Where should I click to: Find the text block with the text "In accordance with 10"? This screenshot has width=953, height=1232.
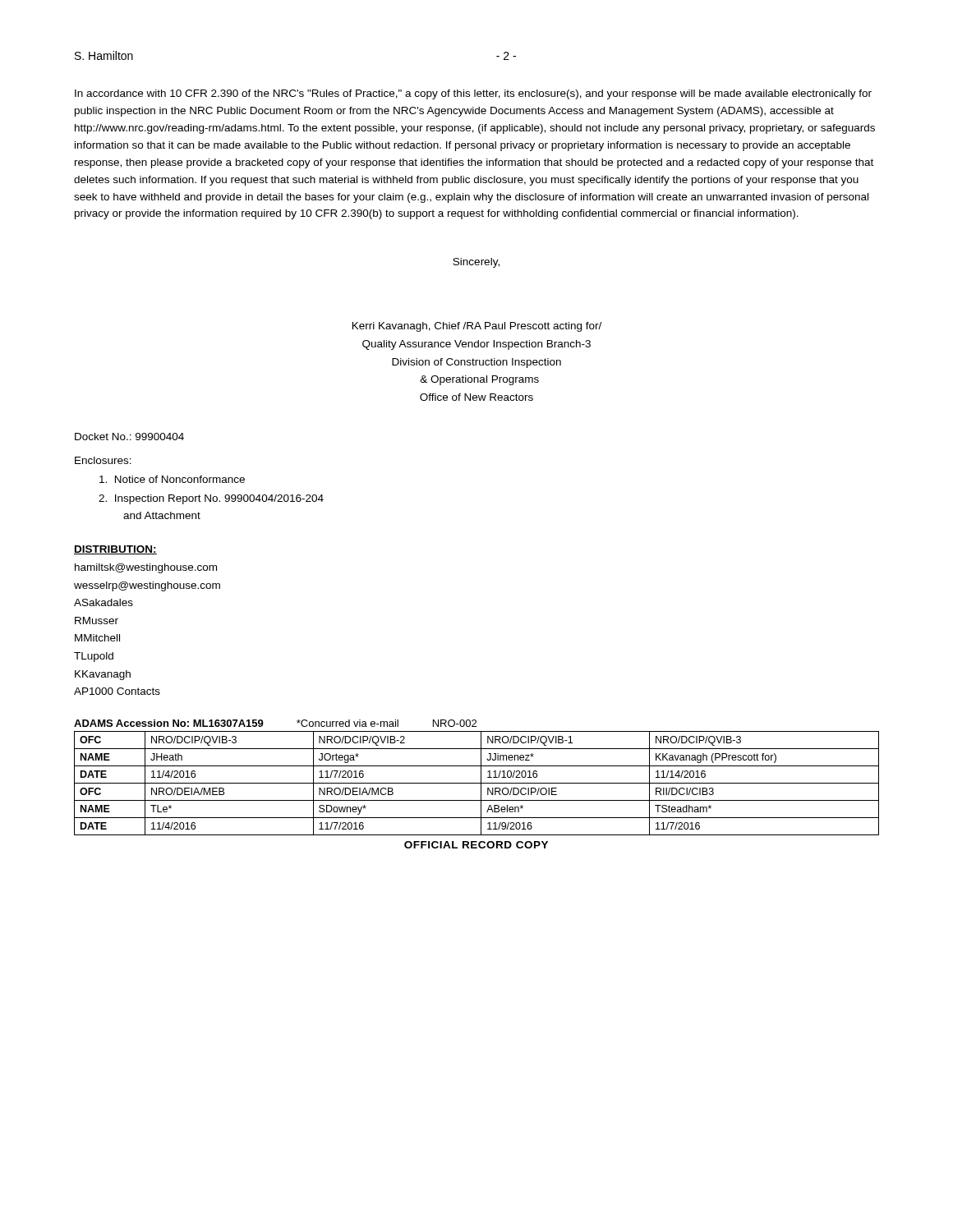(x=475, y=153)
